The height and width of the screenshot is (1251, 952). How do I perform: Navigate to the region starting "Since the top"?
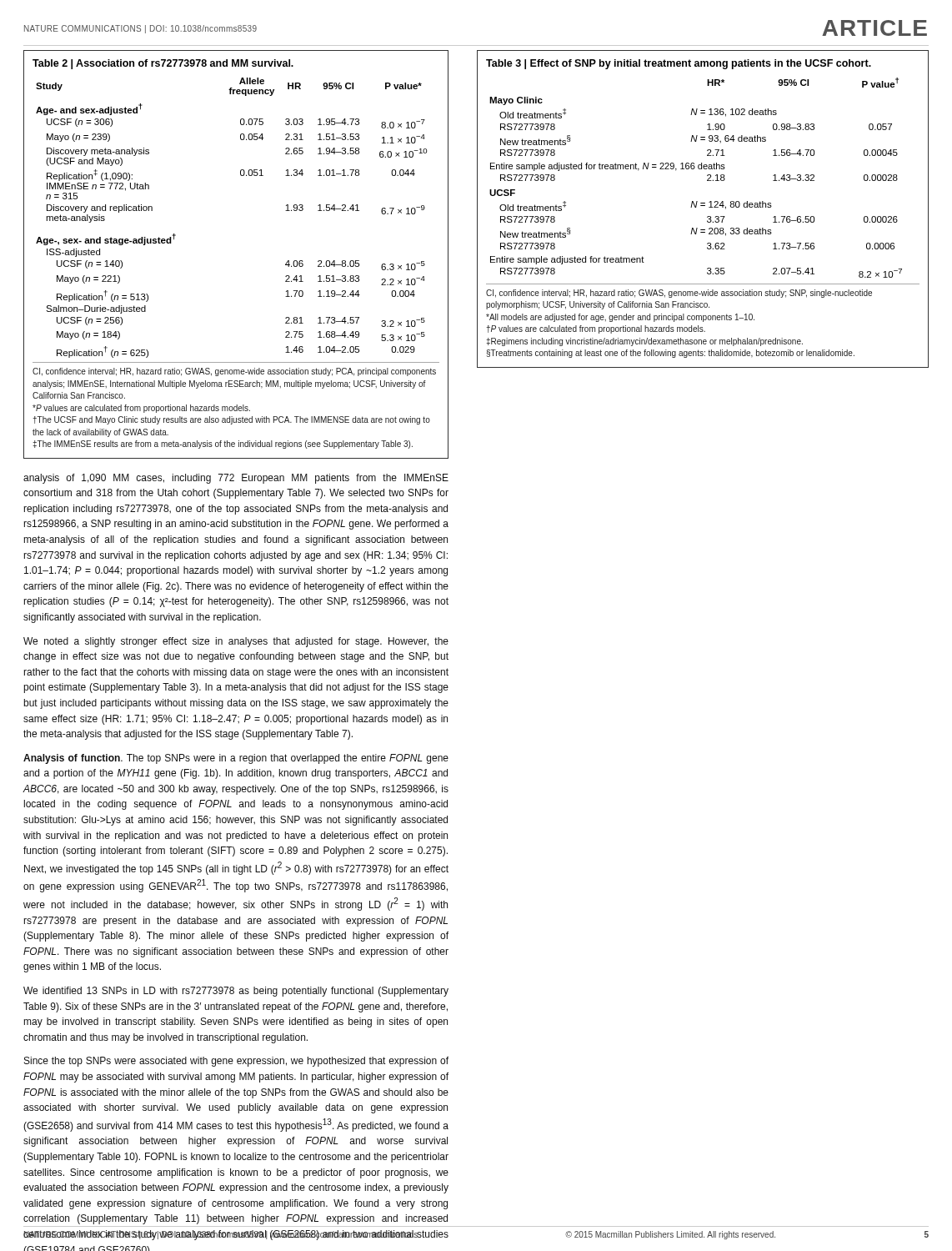236,1152
